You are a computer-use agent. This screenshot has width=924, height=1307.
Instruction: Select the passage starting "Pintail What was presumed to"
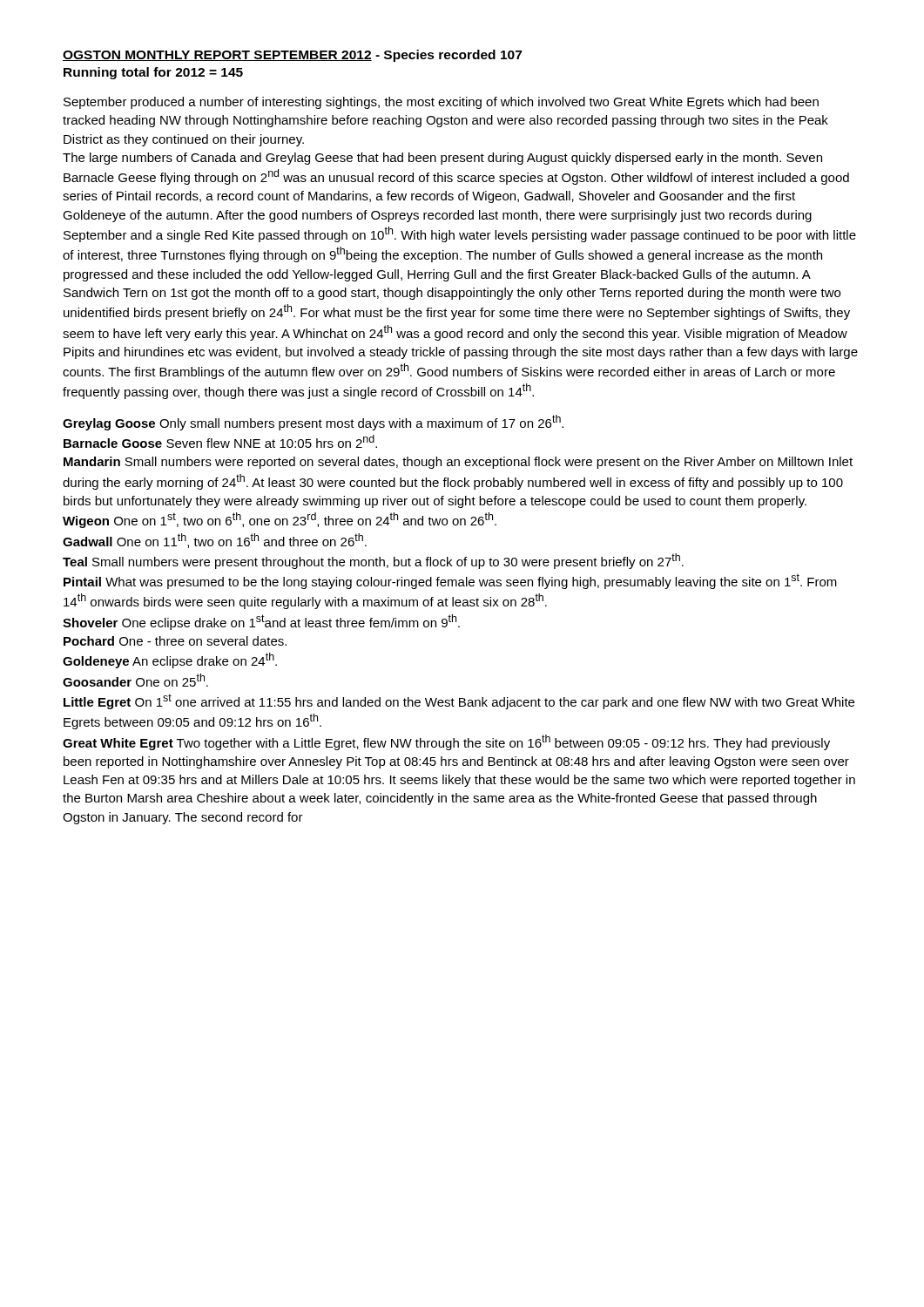pyautogui.click(x=450, y=591)
